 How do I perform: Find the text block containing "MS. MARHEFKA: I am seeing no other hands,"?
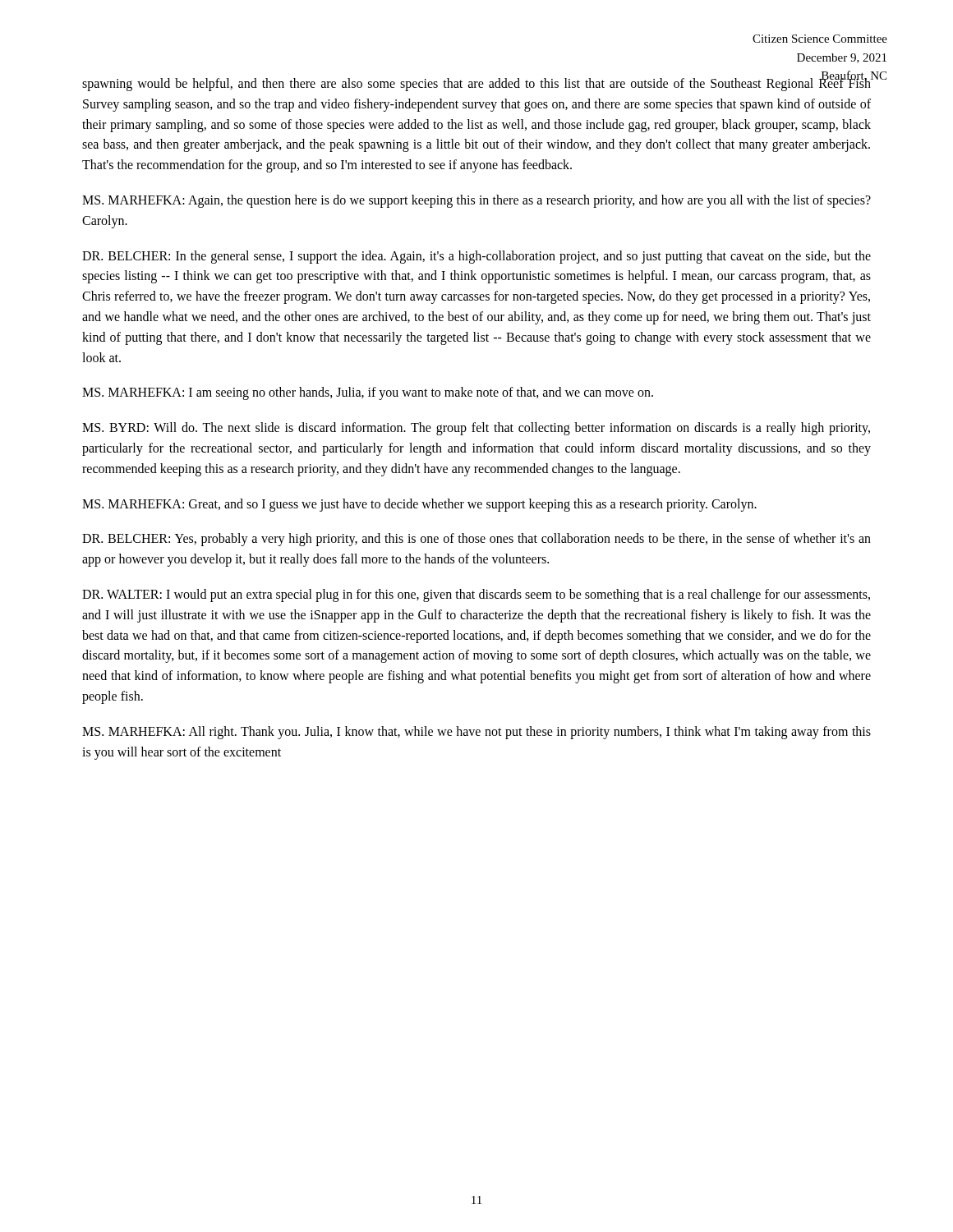point(368,392)
